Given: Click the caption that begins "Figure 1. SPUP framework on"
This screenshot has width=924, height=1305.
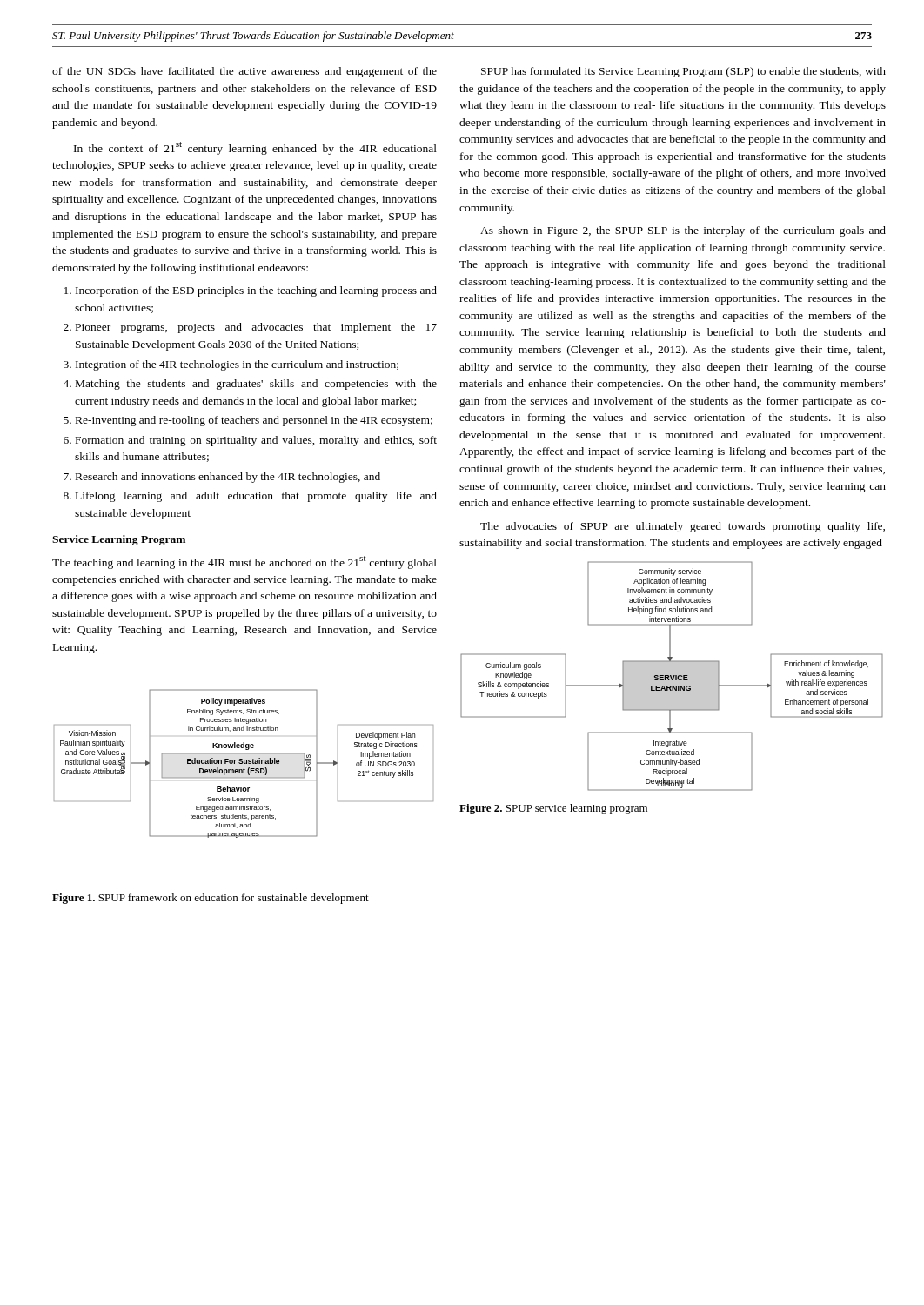Looking at the screenshot, I should pyautogui.click(x=210, y=898).
